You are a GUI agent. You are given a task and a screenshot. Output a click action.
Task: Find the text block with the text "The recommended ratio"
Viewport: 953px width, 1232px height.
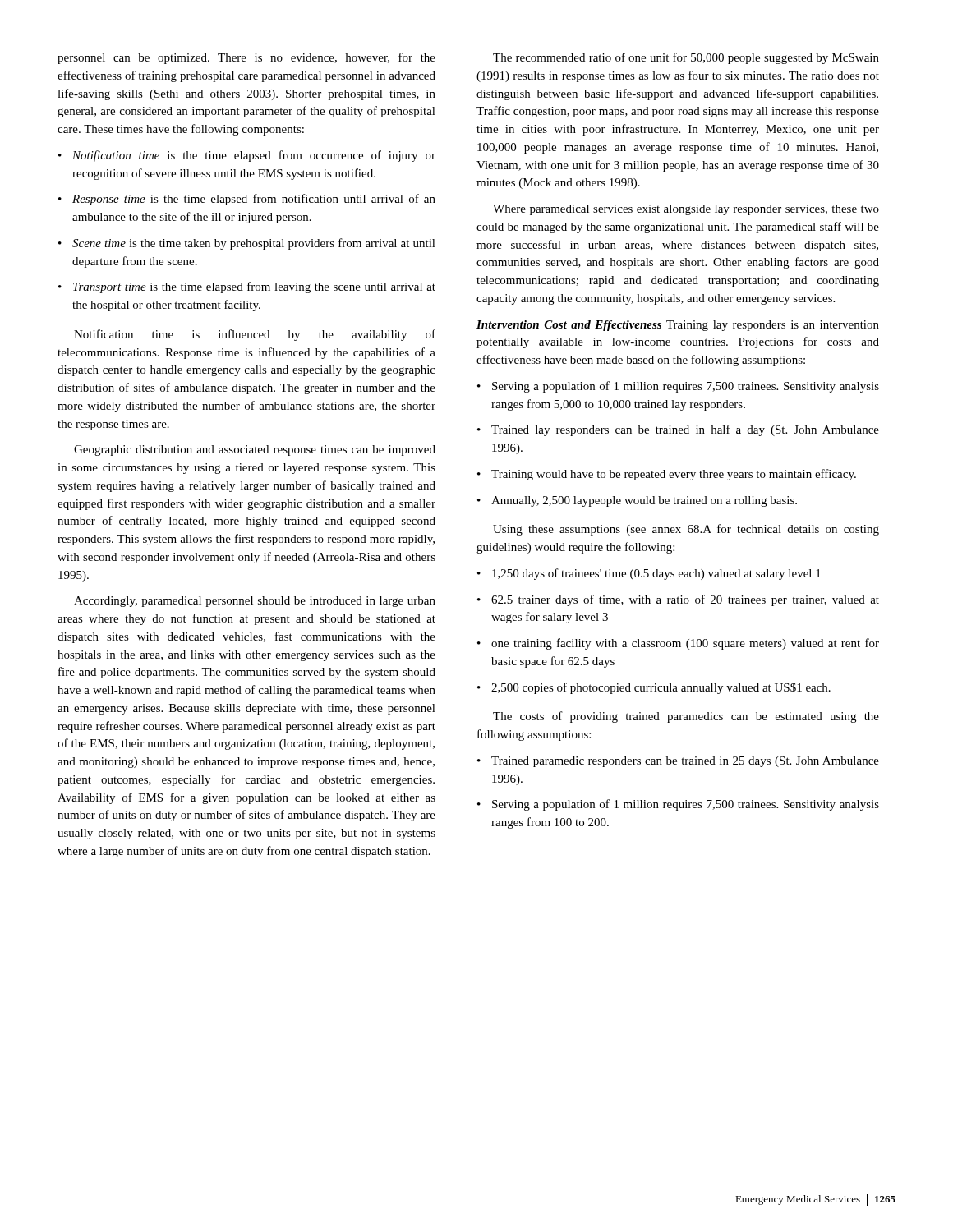click(678, 121)
